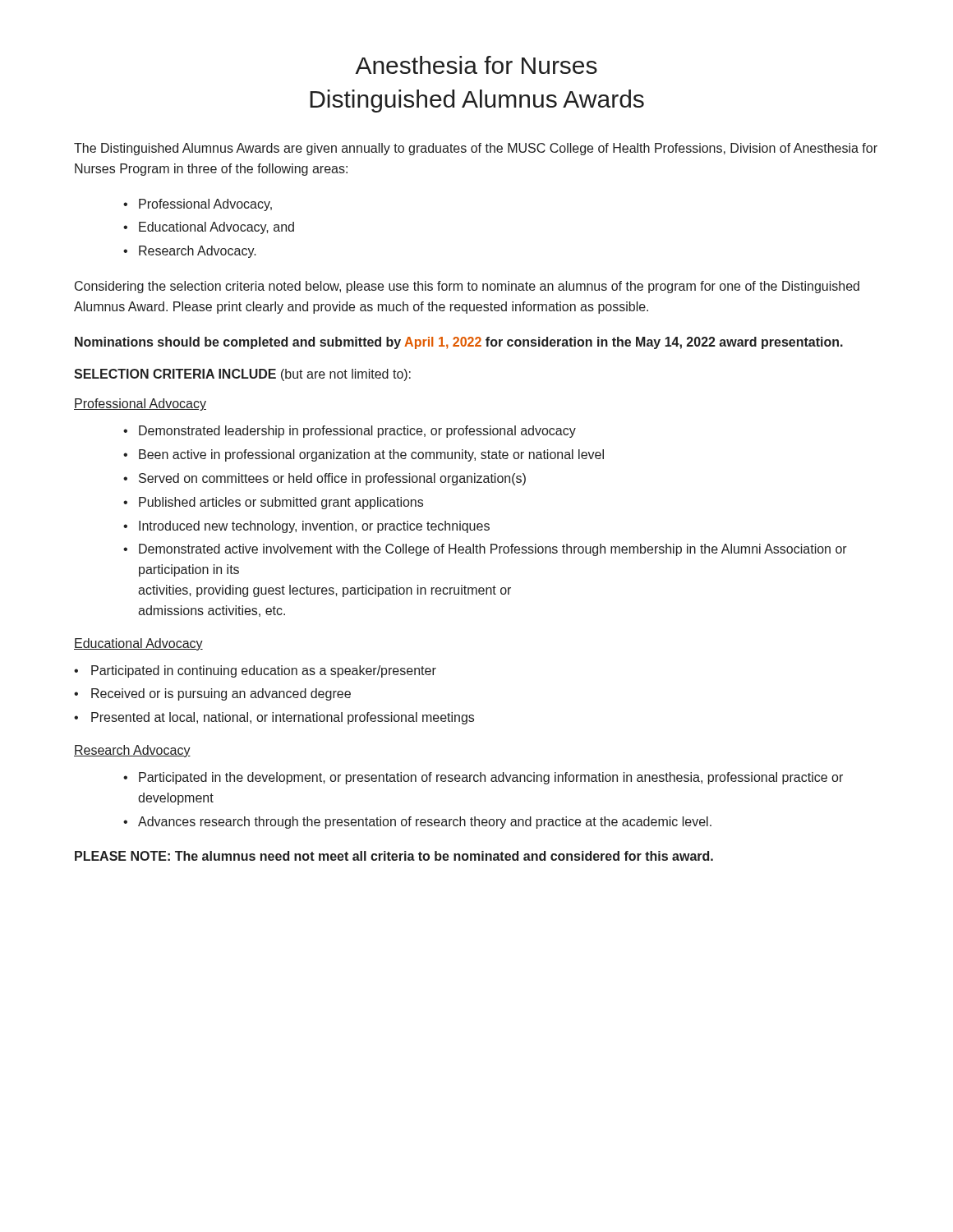Click on the passage starting "Demonstrated leadership in professional"

coord(357,431)
